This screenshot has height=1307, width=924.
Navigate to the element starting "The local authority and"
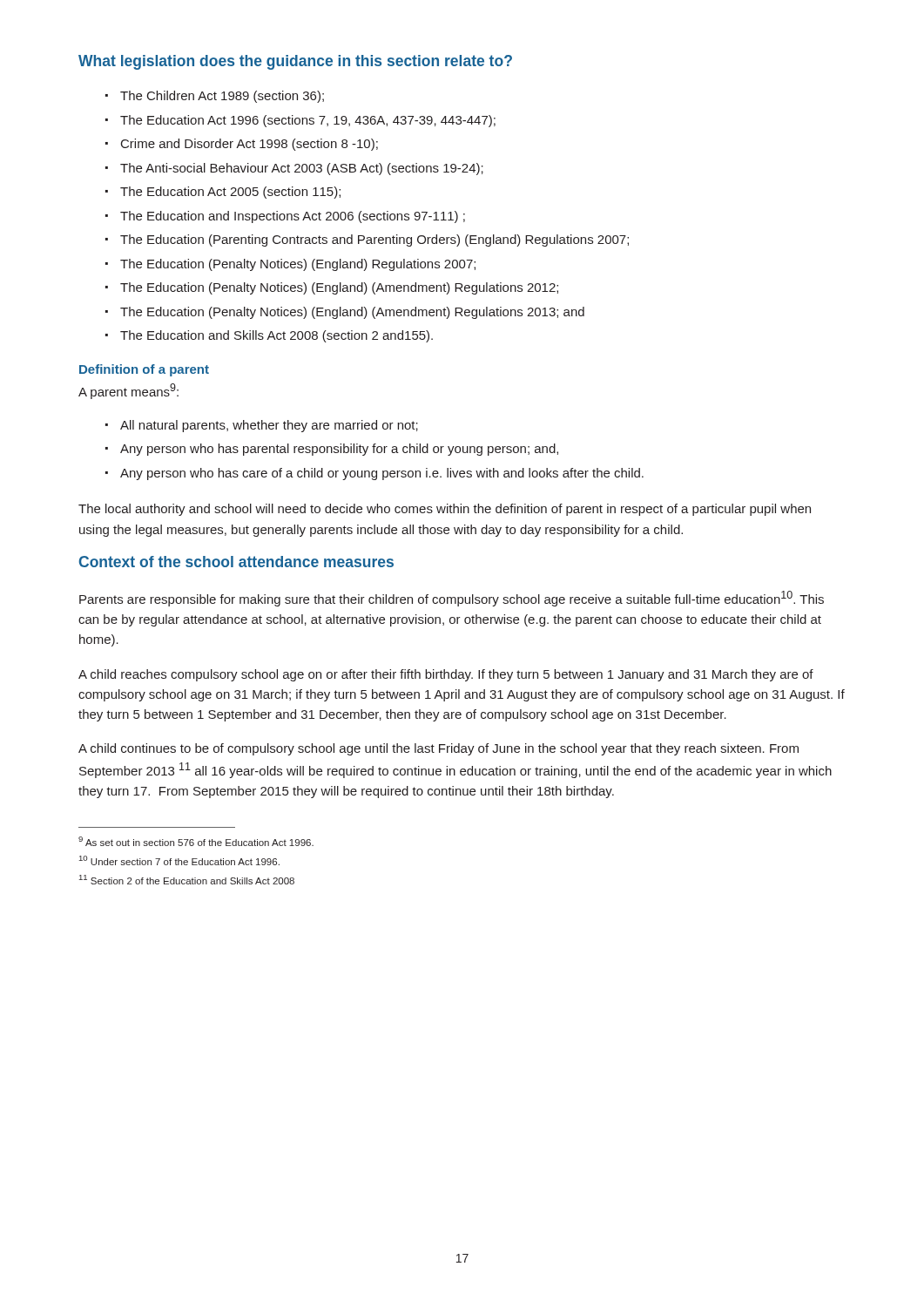[445, 519]
